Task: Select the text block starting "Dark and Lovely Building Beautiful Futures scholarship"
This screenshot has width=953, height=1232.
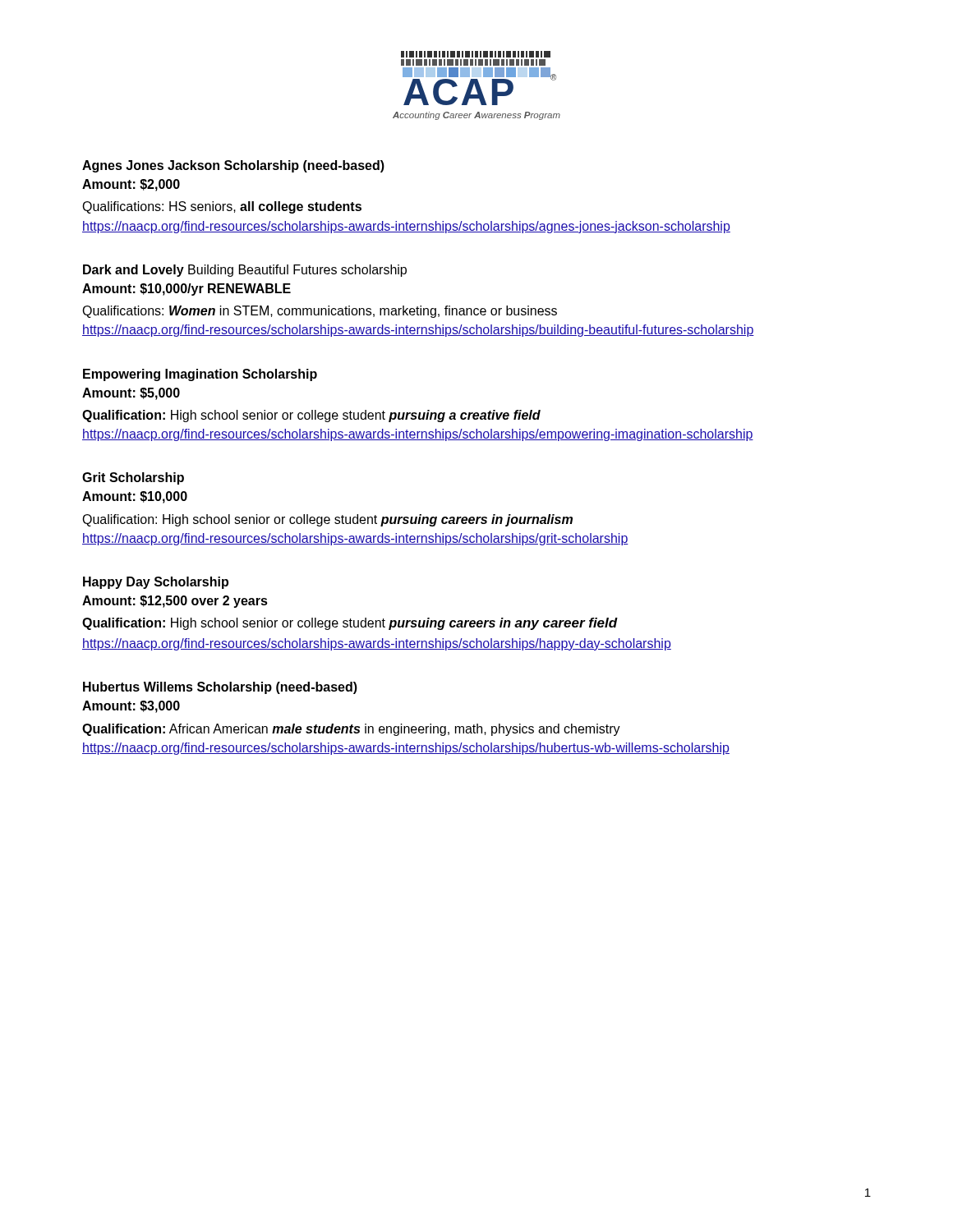Action: [x=245, y=271]
